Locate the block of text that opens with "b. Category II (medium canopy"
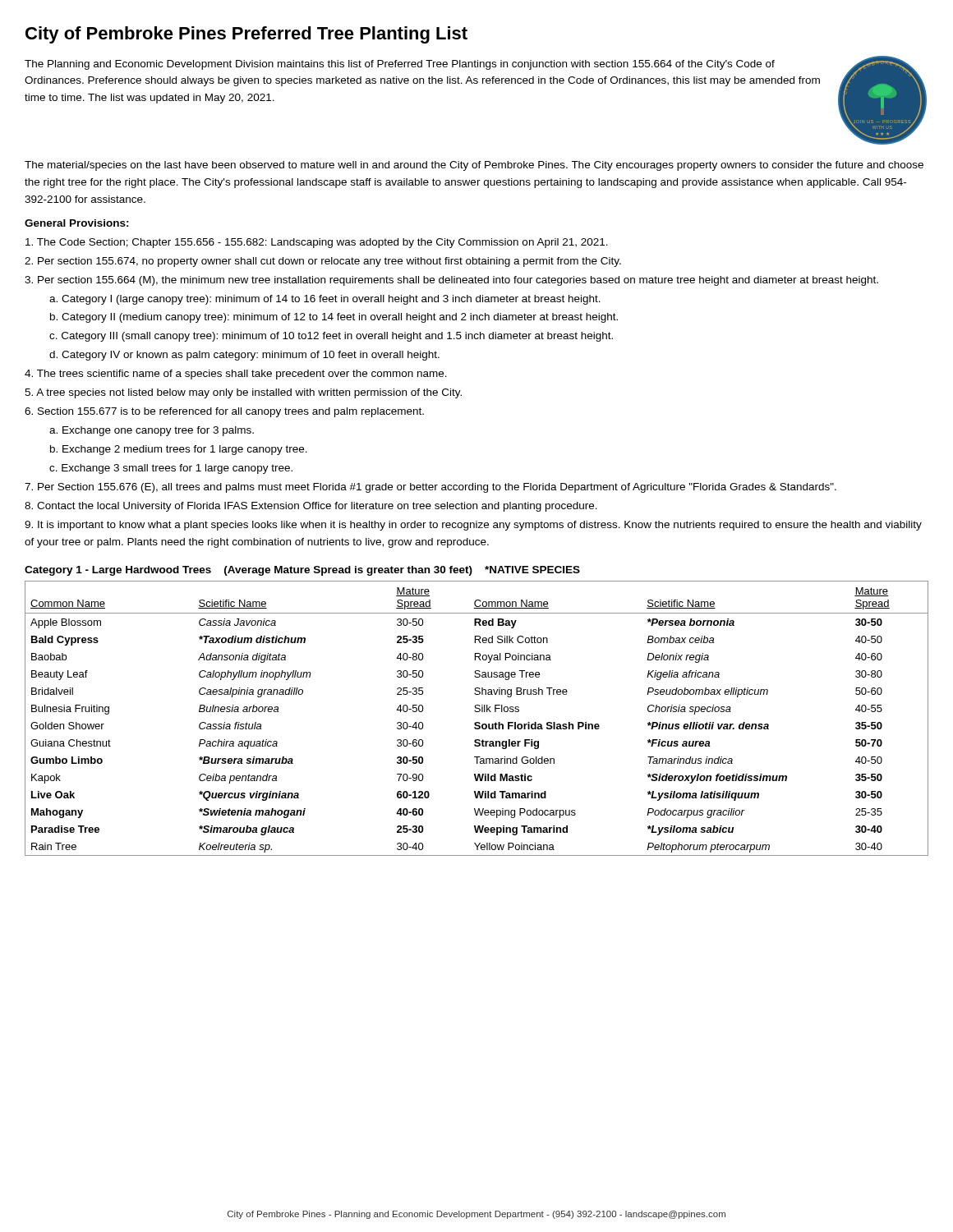Screen dimensions: 1232x953 click(x=334, y=317)
